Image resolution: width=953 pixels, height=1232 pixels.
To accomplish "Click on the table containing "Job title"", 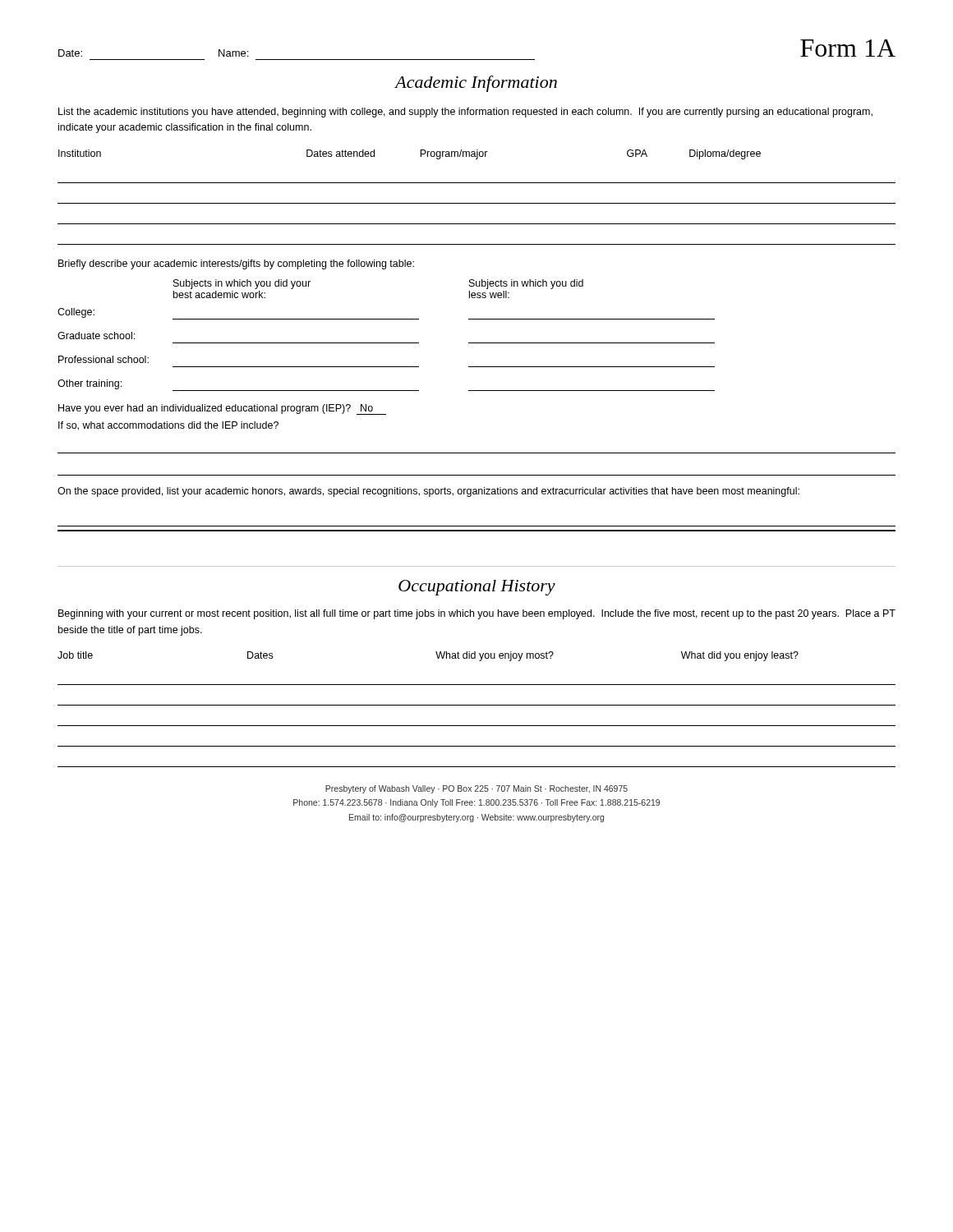I will click(476, 708).
